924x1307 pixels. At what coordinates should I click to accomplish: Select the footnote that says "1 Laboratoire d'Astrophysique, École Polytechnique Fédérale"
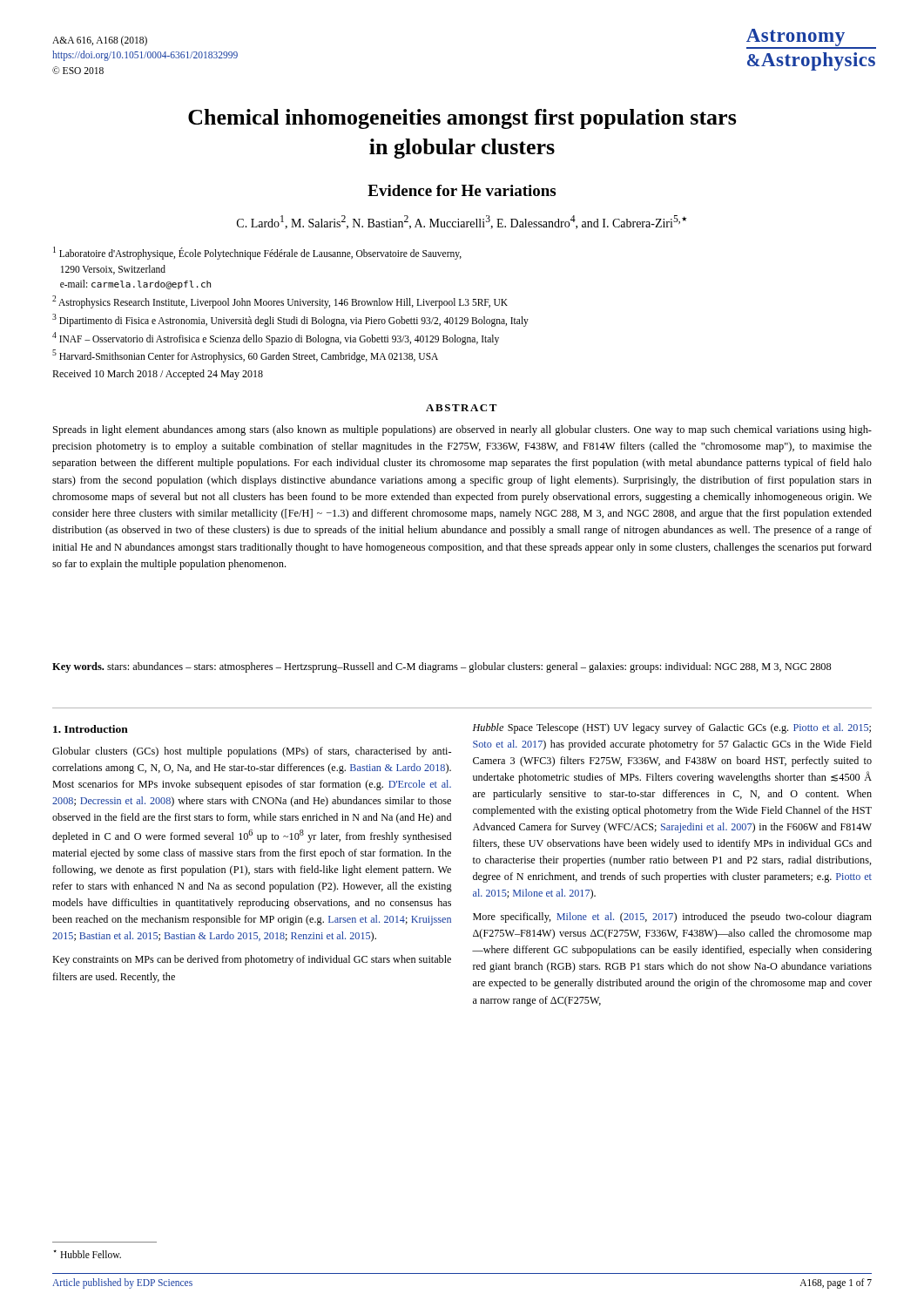tap(290, 303)
